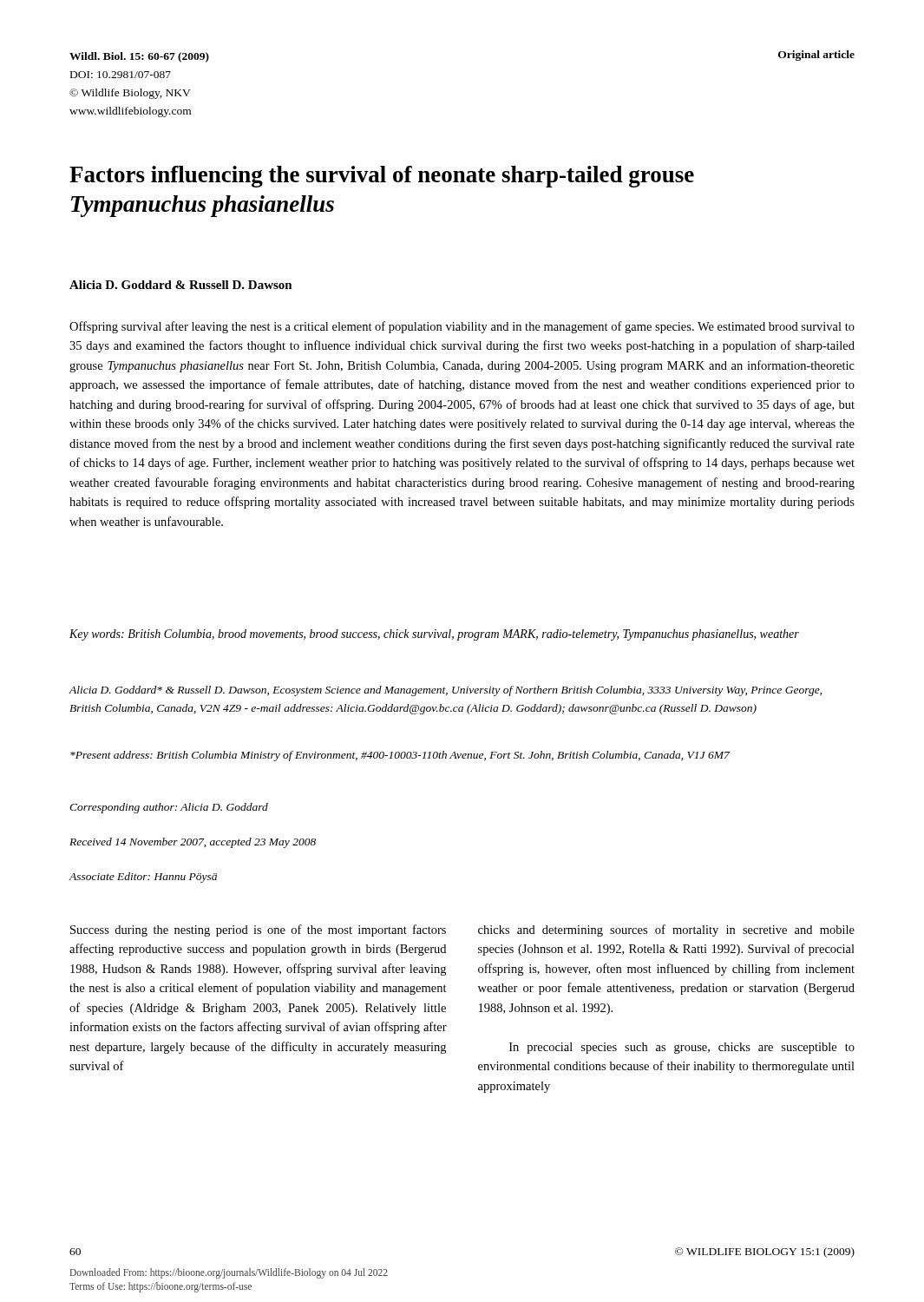Find the text block with the text "Received 14 November"

point(193,841)
